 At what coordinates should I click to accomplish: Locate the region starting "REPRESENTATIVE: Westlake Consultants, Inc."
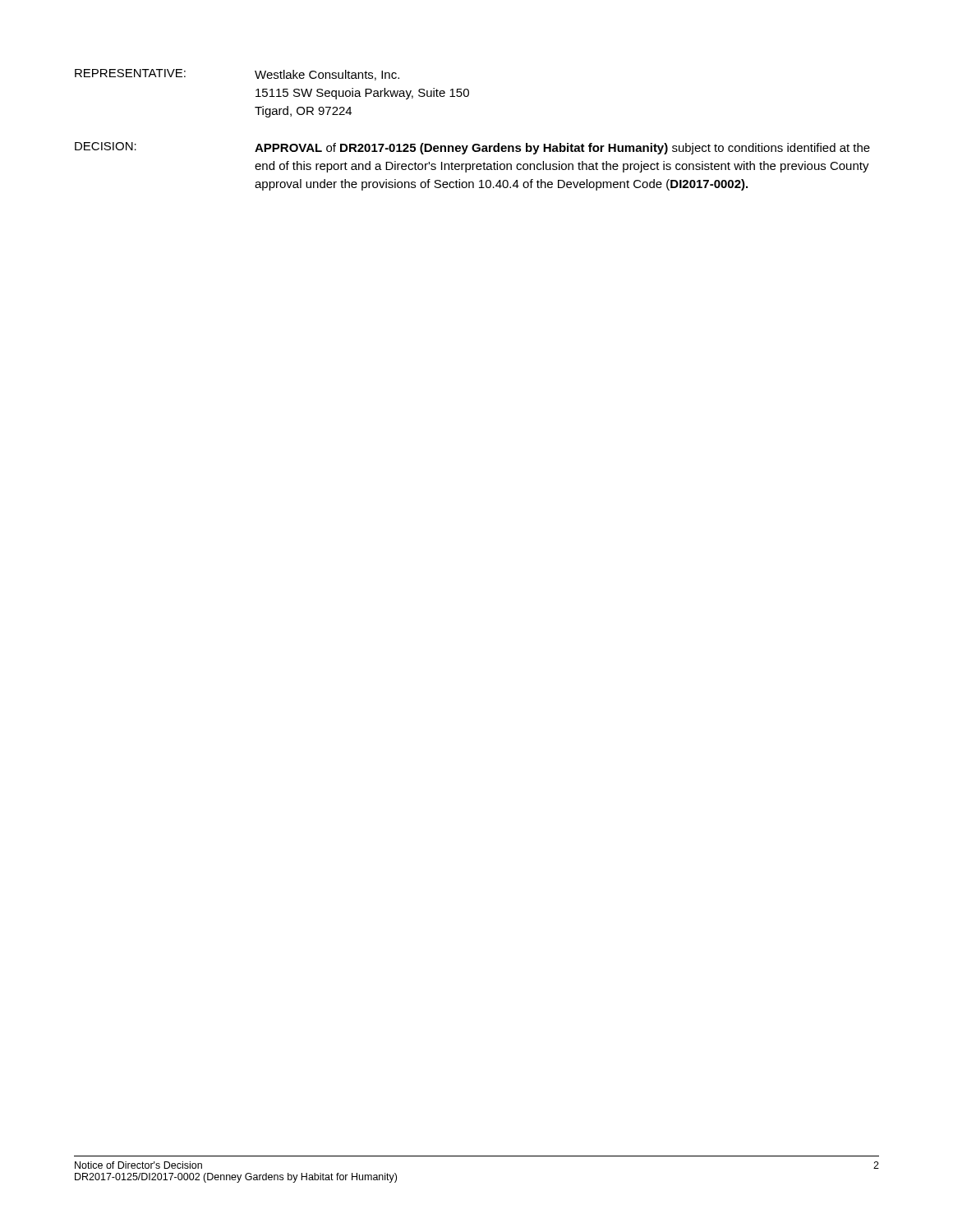(476, 92)
